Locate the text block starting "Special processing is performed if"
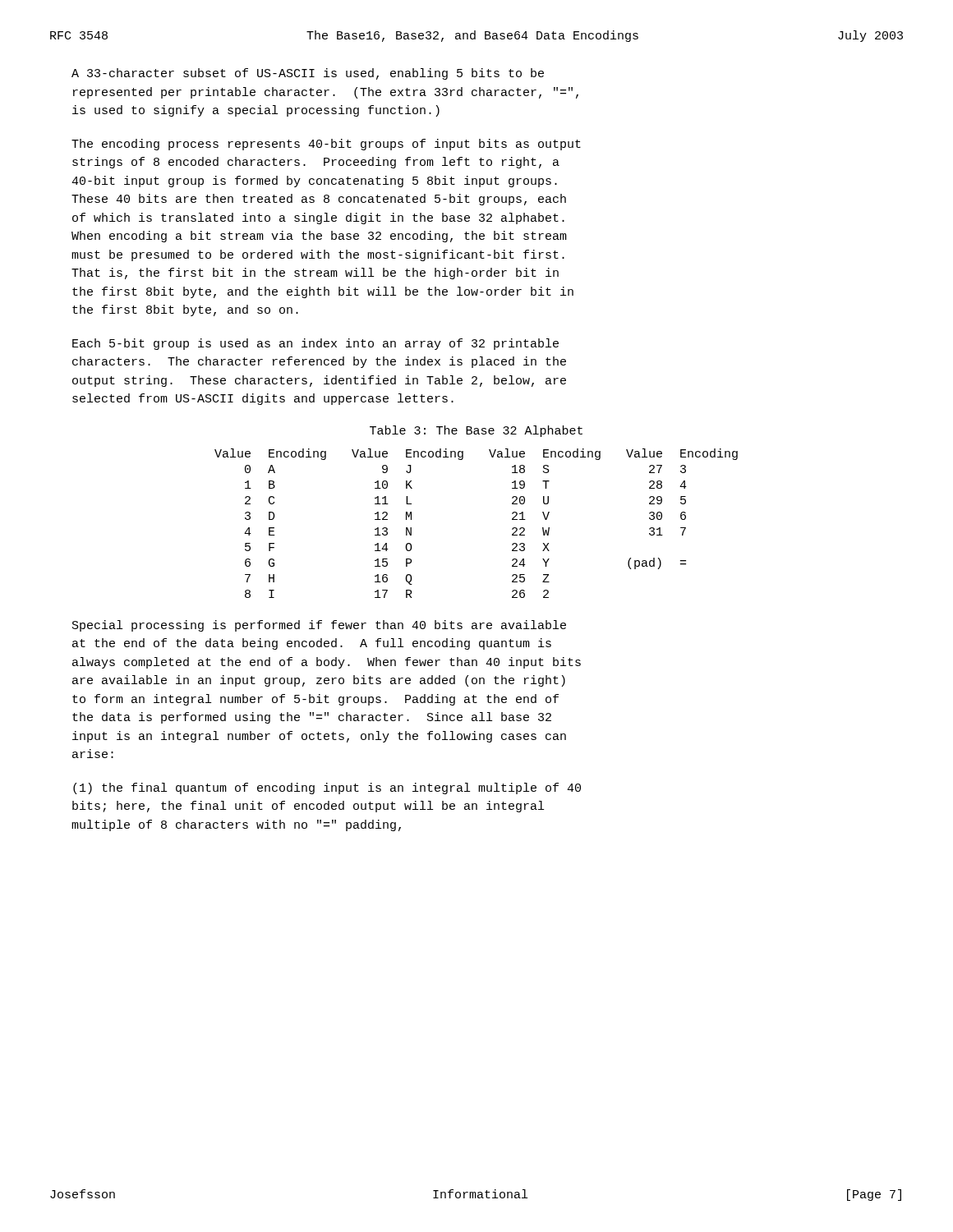 pos(316,691)
